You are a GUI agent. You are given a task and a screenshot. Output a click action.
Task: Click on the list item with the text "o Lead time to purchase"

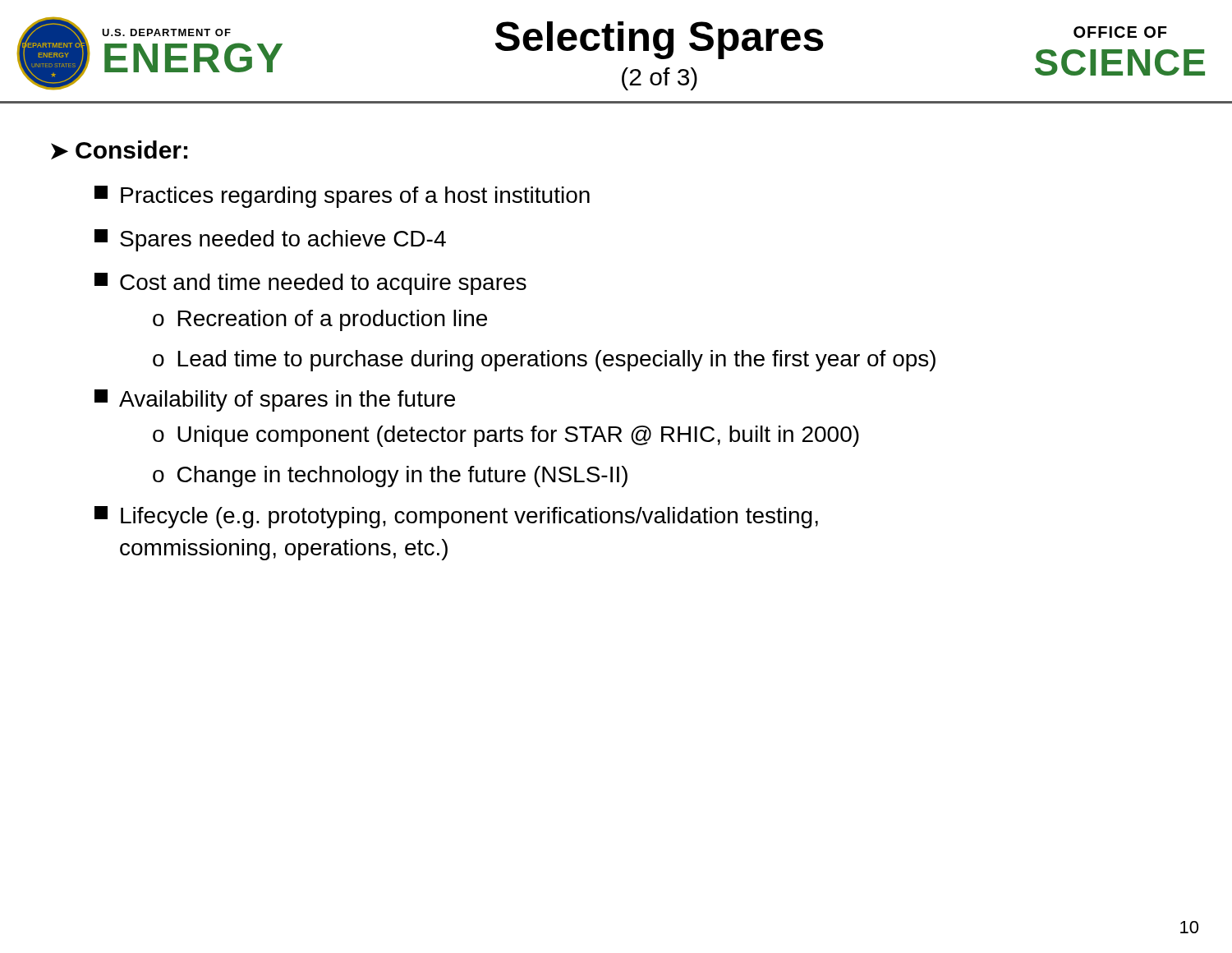point(544,358)
